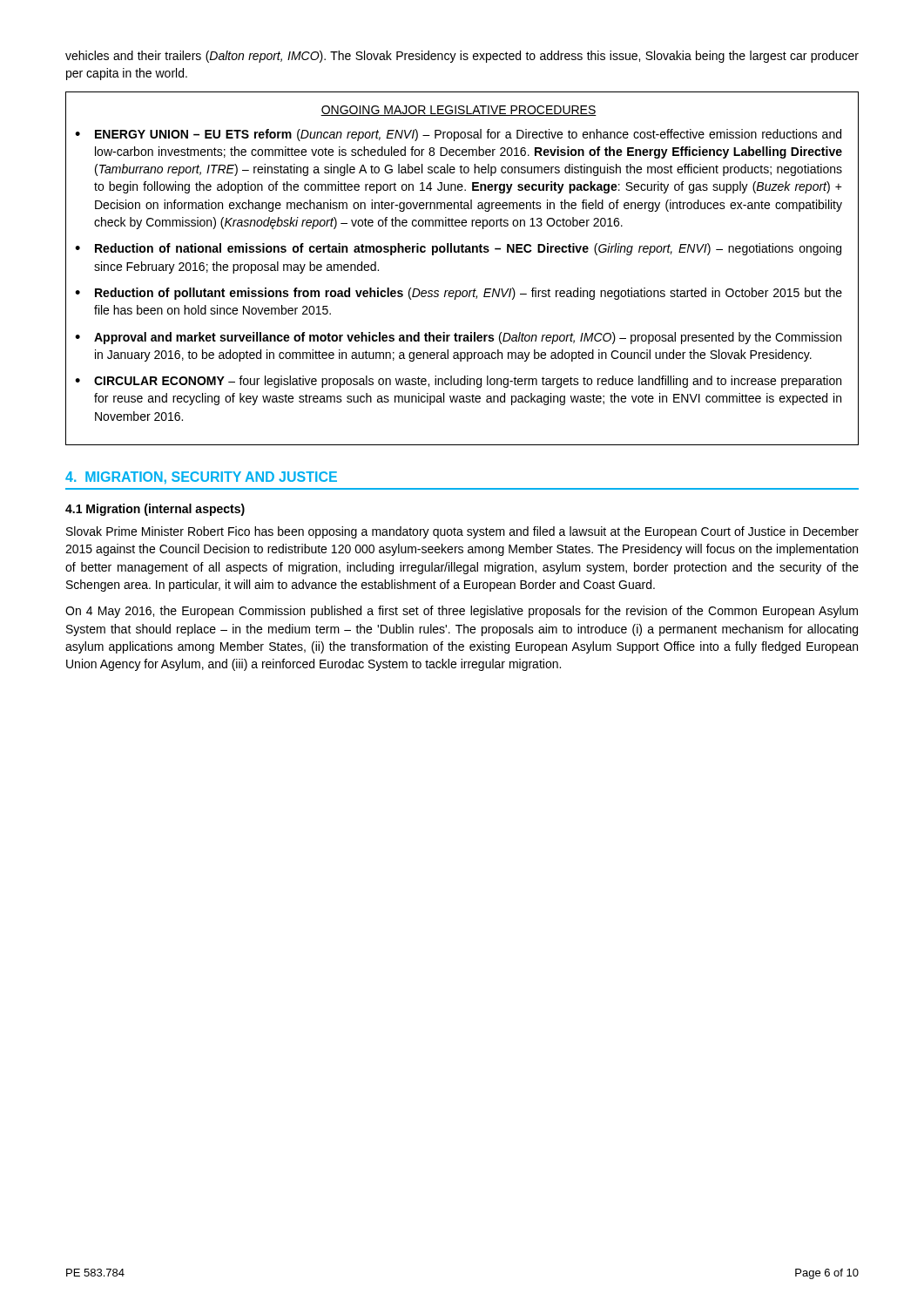Find the text block with the text "Slovak Prime Minister Robert Fico has been"

pos(462,558)
